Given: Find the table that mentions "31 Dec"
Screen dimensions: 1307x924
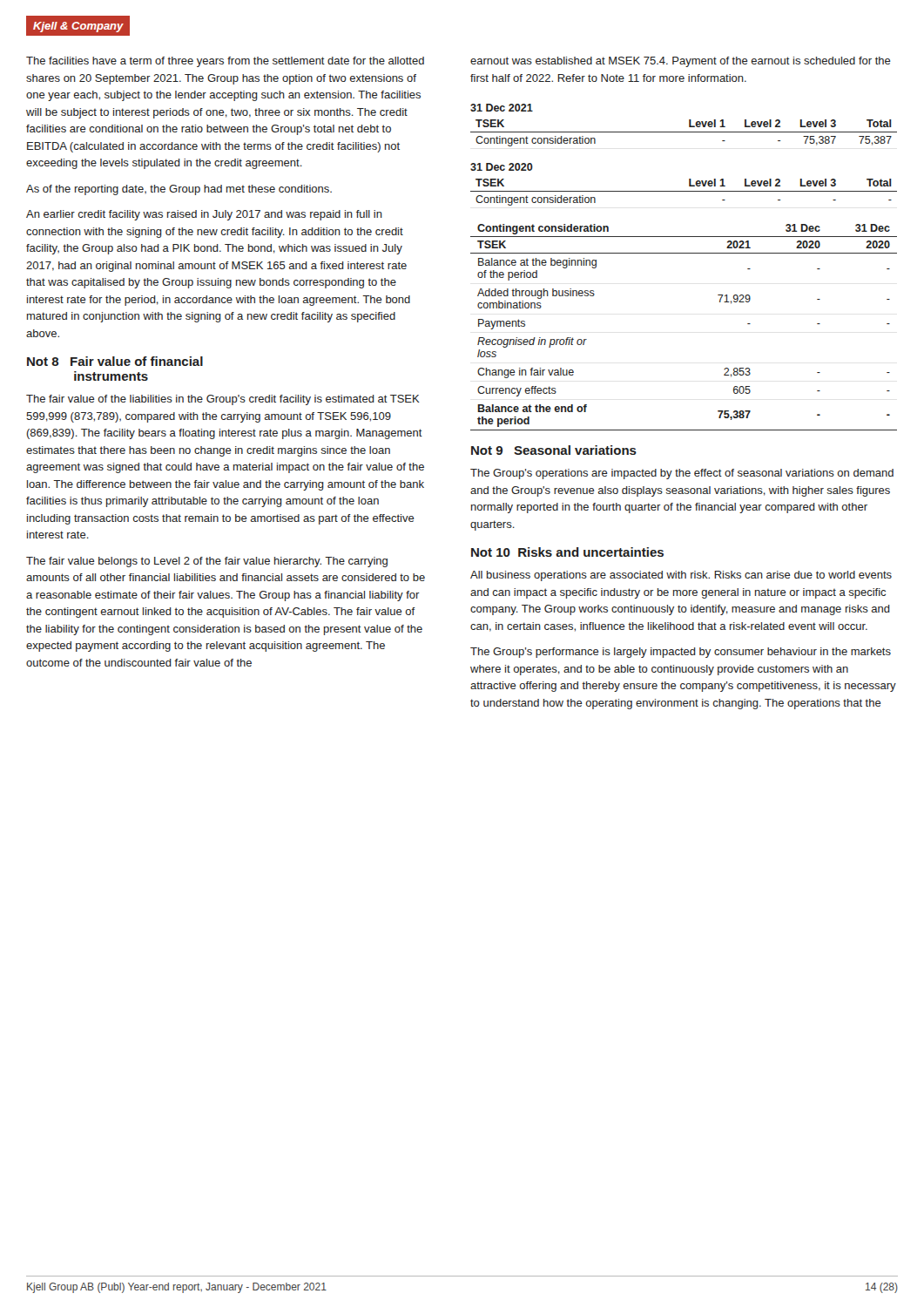Looking at the screenshot, I should click(684, 325).
